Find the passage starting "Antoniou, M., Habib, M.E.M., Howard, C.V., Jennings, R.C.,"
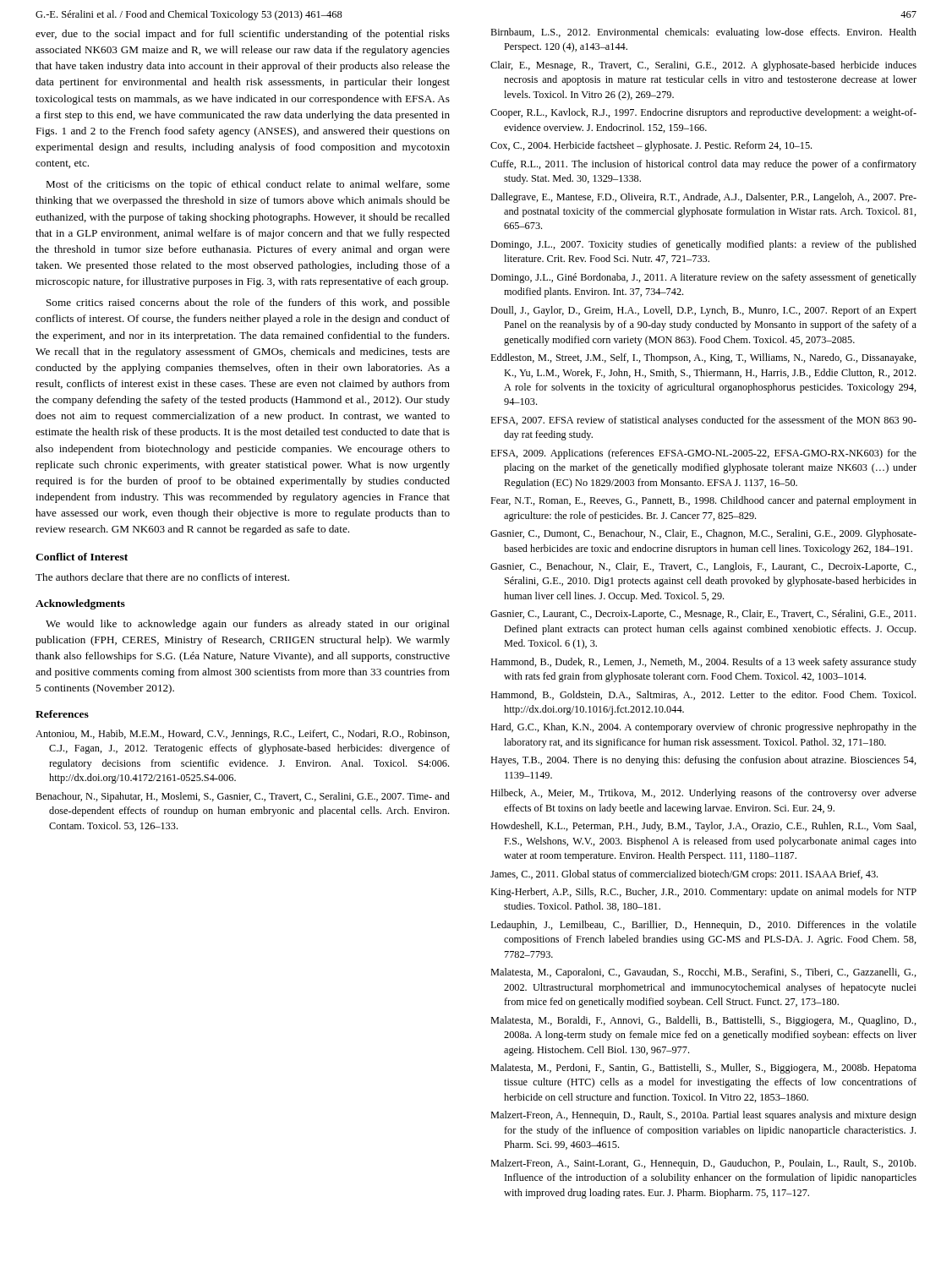 click(243, 756)
